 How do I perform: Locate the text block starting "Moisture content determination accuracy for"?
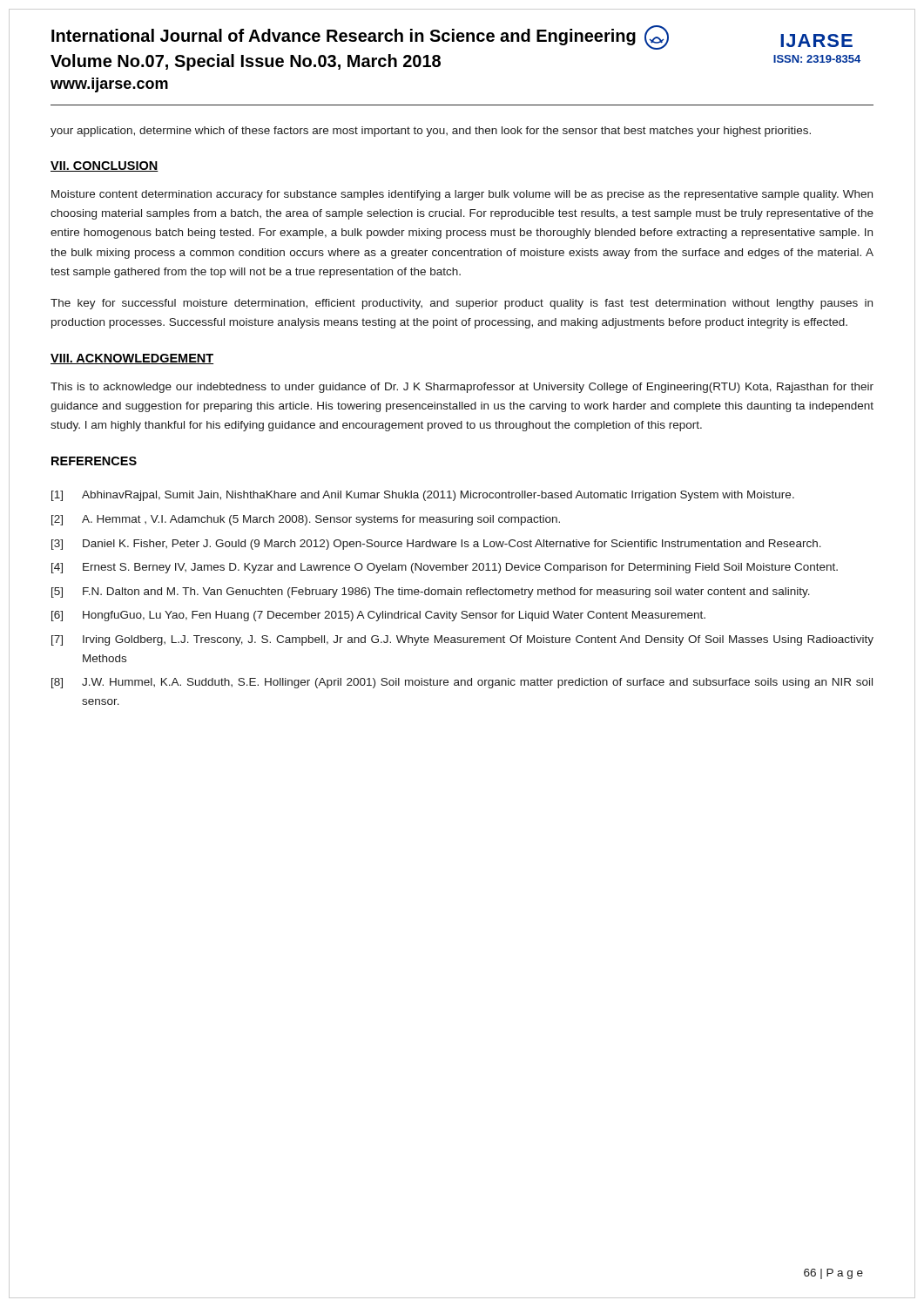(462, 233)
